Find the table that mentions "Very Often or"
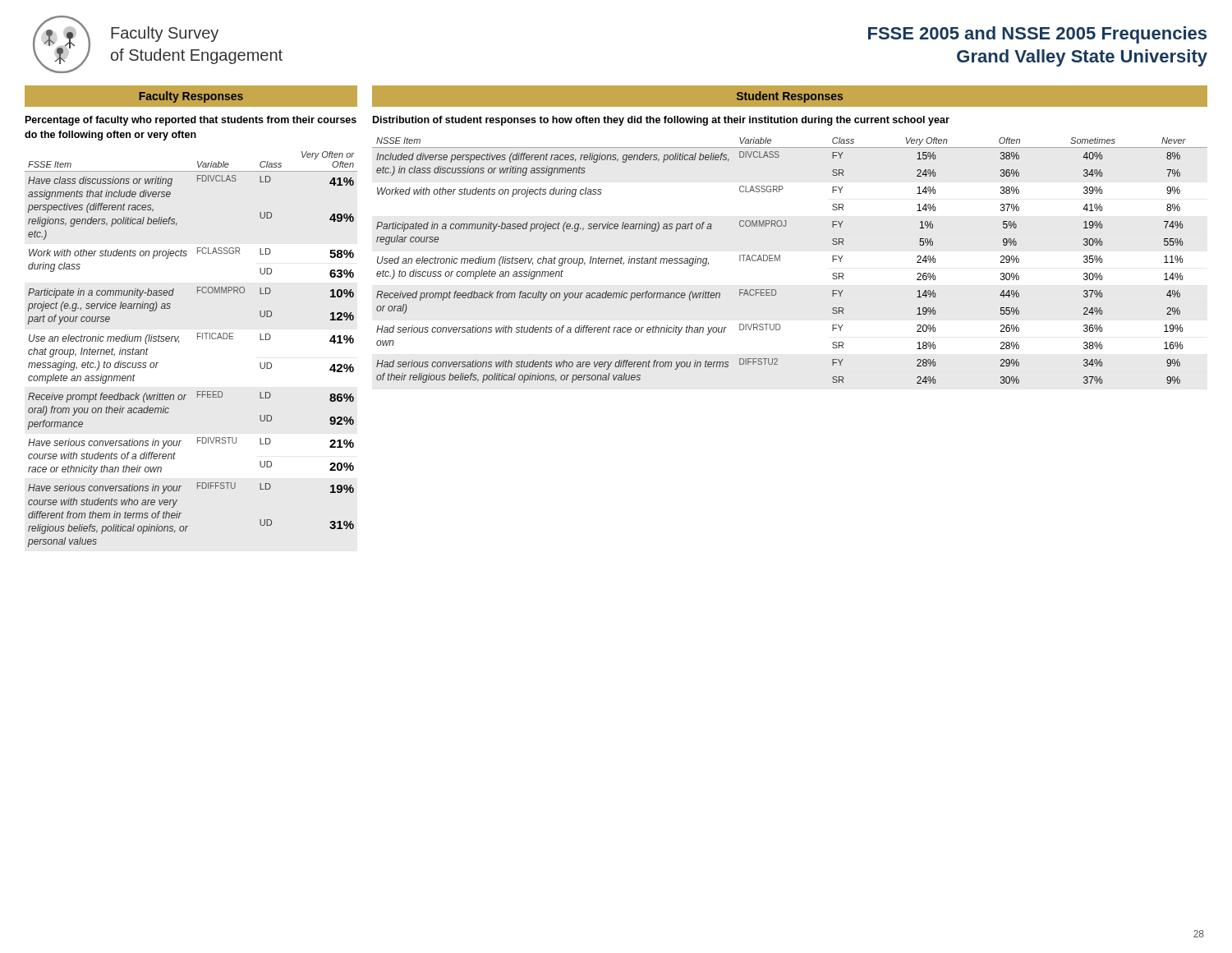The height and width of the screenshot is (953, 1232). (x=191, y=350)
